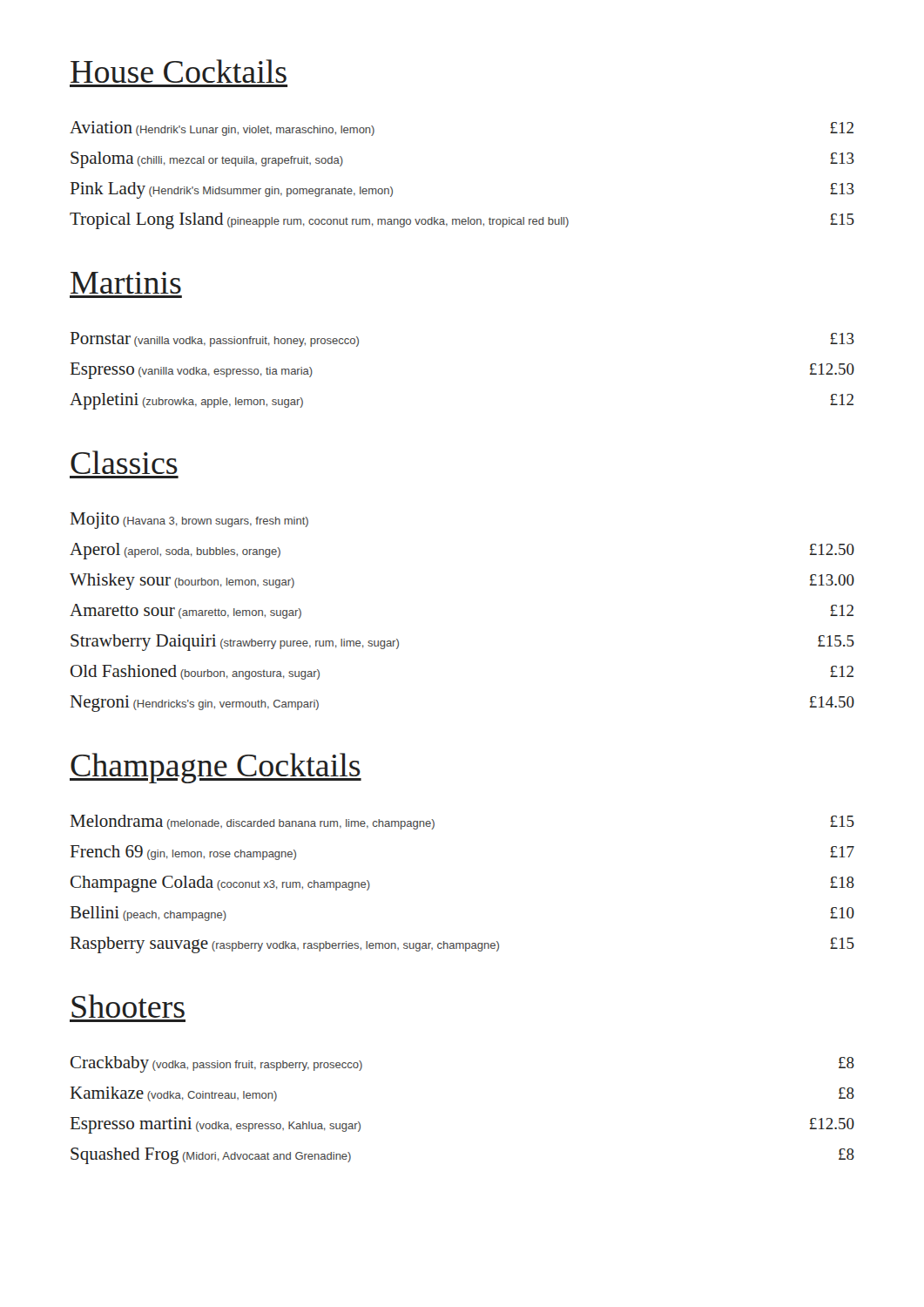Find the list item that reads "Mojito (Havana 3, brown sugars,"

[x=189, y=521]
